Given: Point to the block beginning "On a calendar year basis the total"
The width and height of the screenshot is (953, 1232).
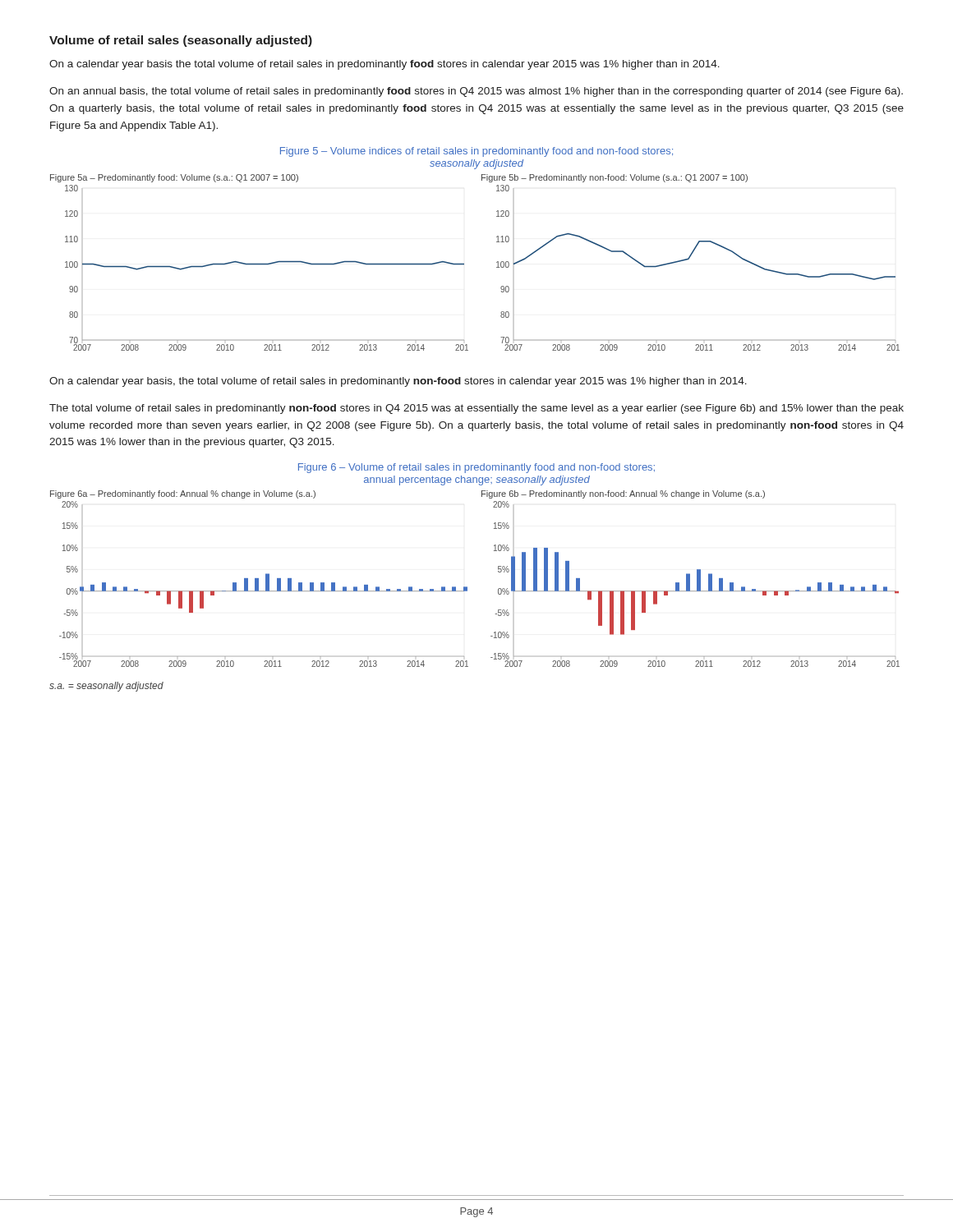Looking at the screenshot, I should pos(385,64).
